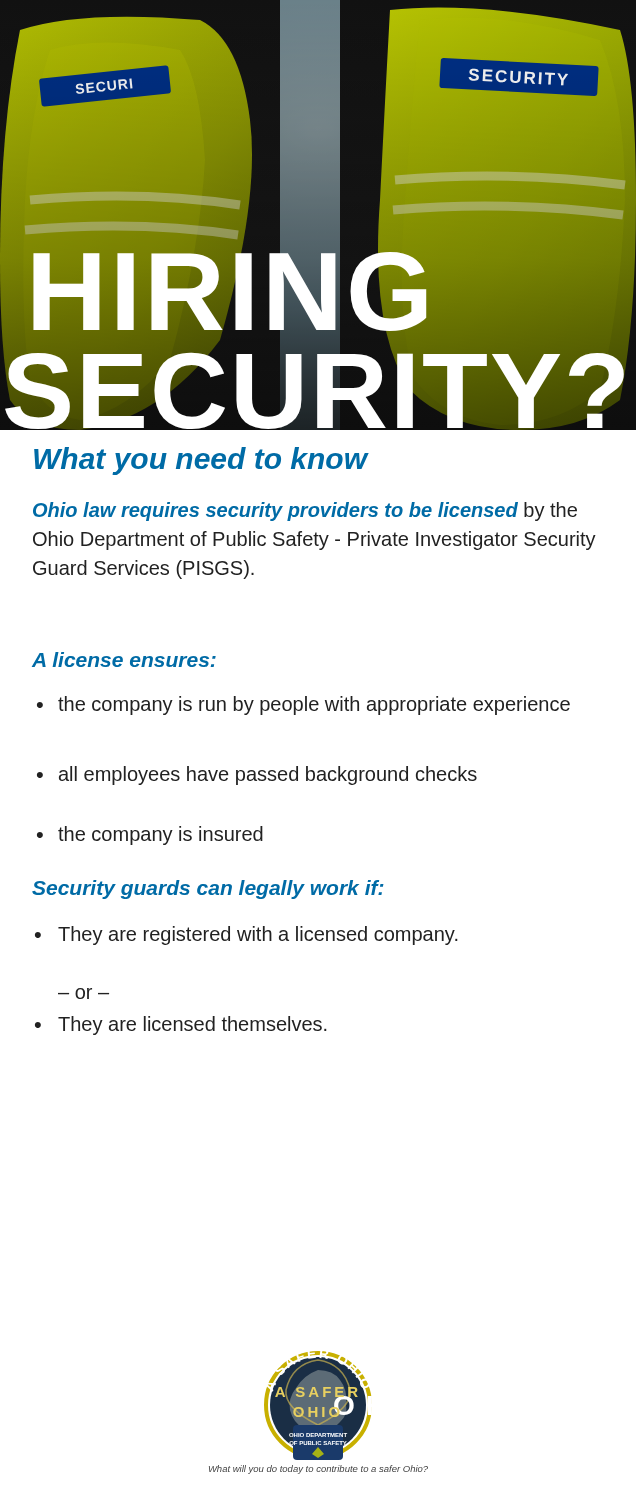The height and width of the screenshot is (1500, 636).
Task: Point to the text block starting "•the company is insured"
Action: [150, 836]
